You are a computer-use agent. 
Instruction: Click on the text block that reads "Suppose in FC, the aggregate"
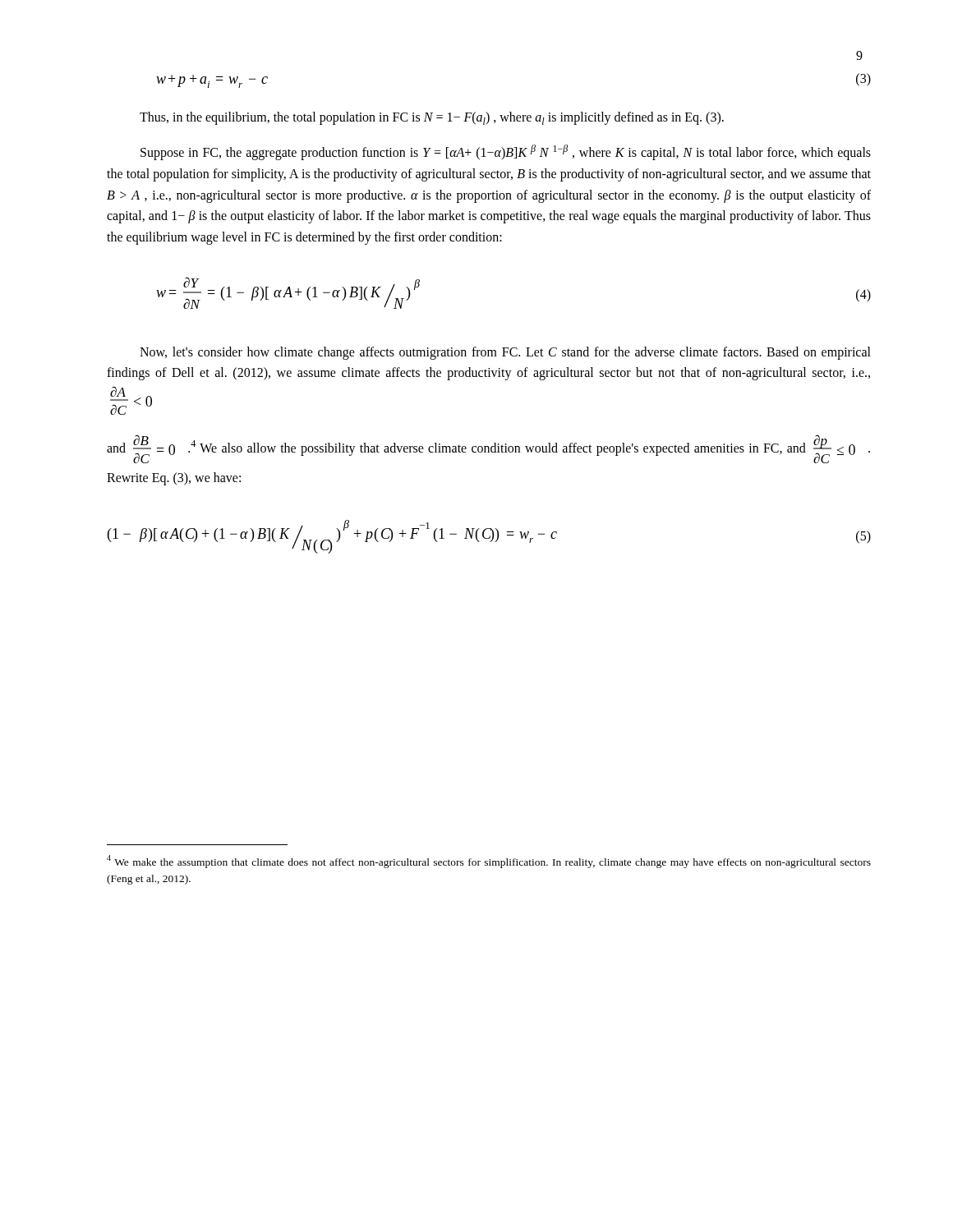pyautogui.click(x=489, y=194)
